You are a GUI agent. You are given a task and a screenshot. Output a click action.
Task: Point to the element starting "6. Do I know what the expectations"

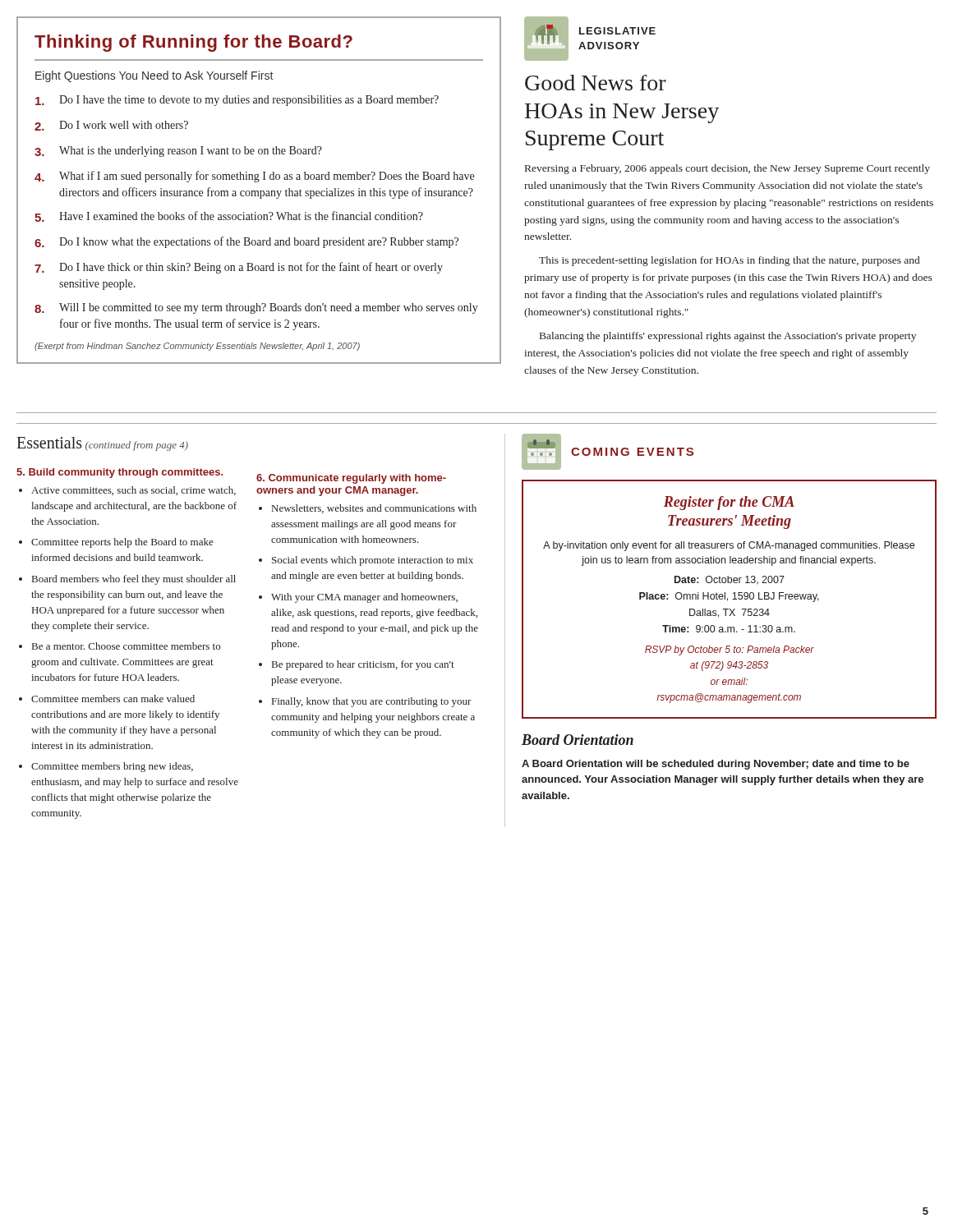pos(247,243)
